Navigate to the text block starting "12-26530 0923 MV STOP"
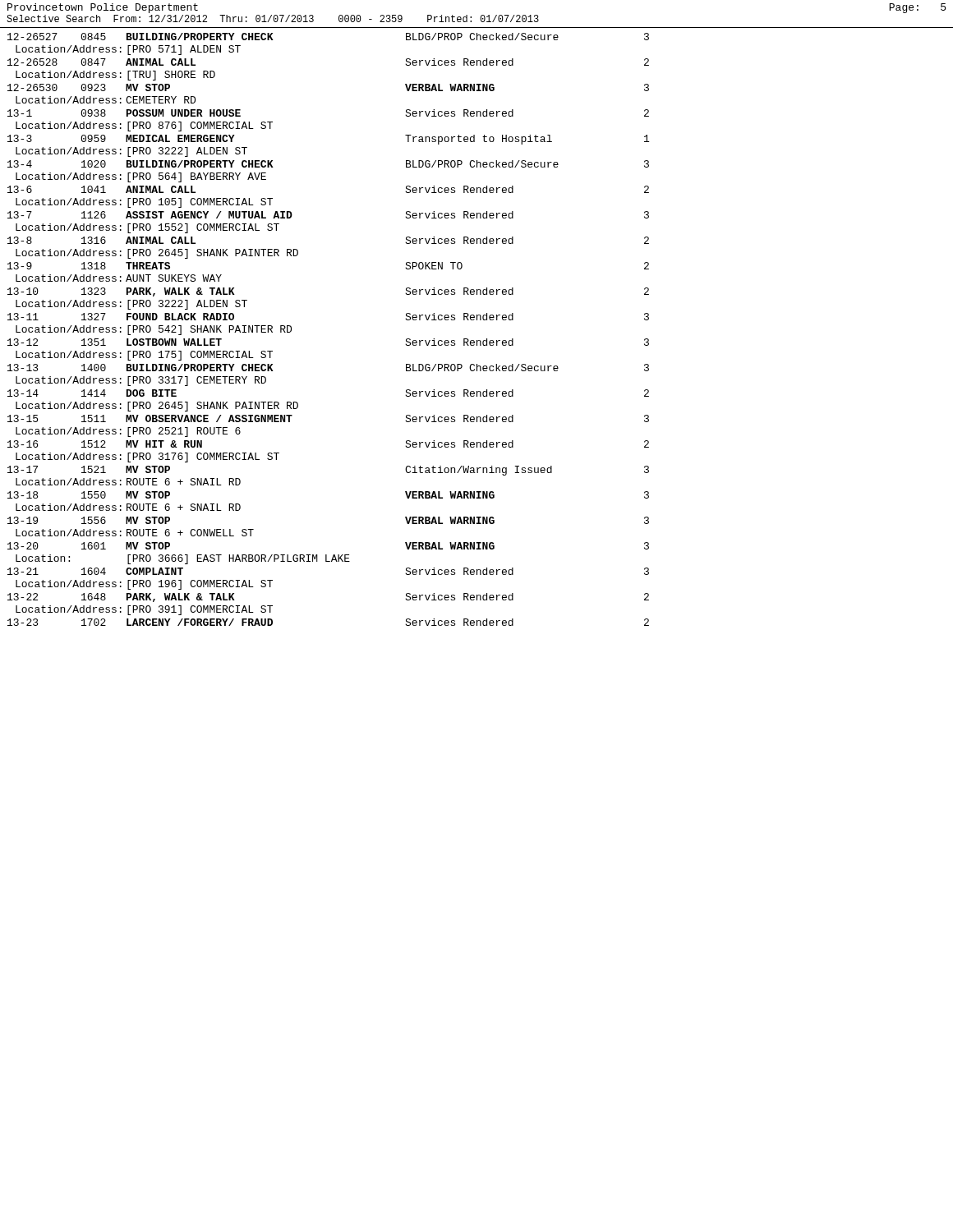This screenshot has height=1232, width=953. point(476,94)
